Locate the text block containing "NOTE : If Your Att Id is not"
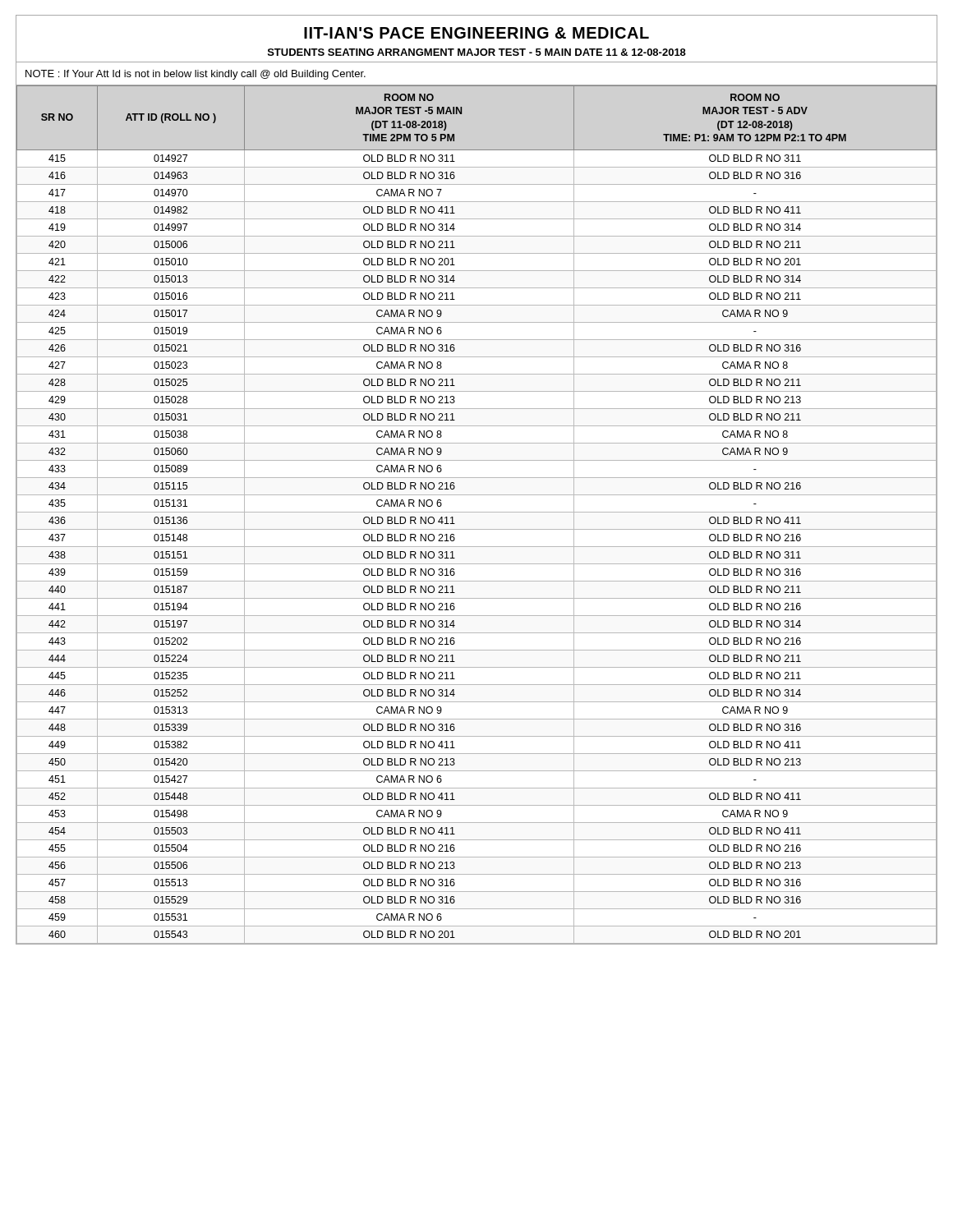Viewport: 953px width, 1232px height. pos(195,74)
